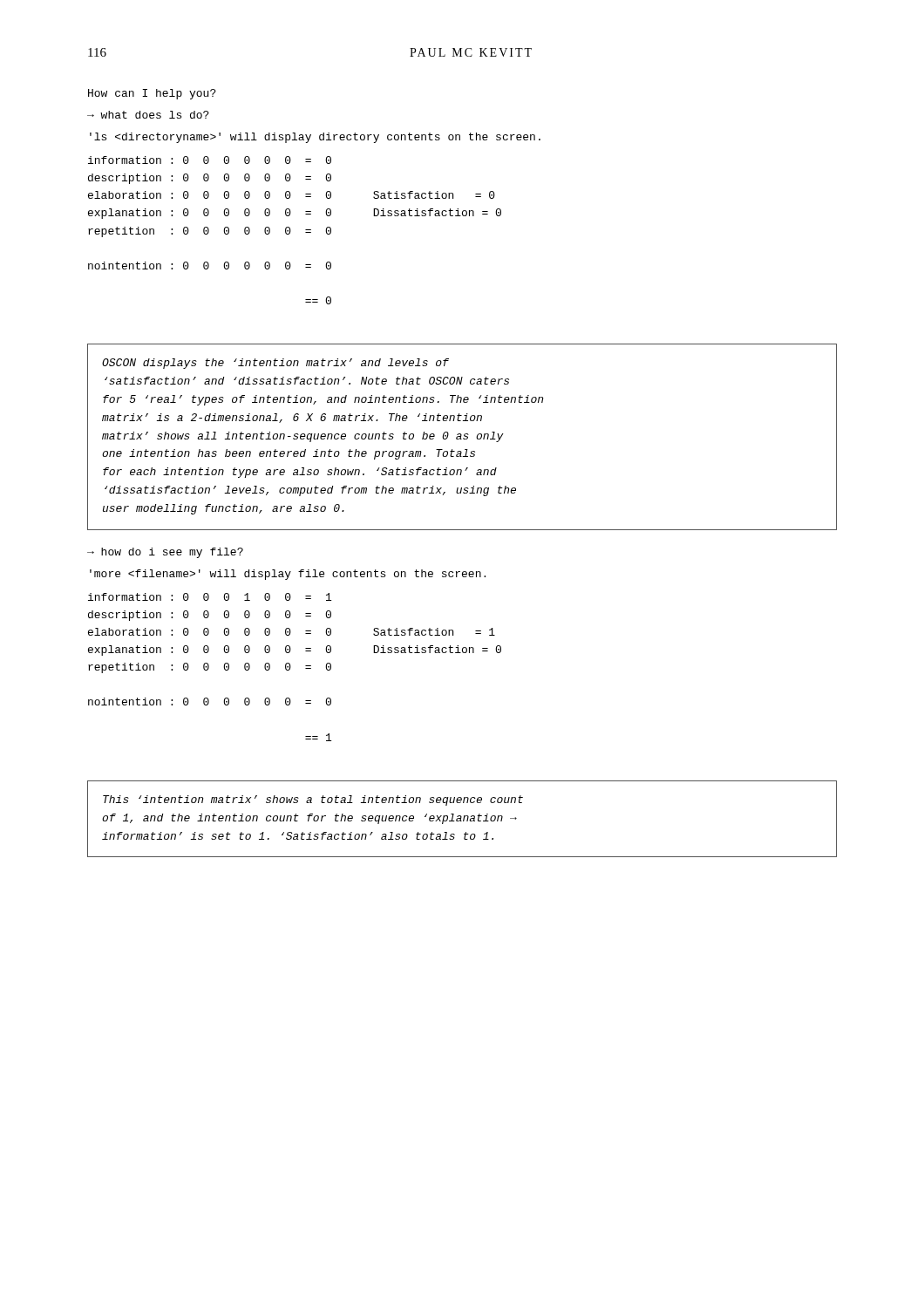Locate the block of text that opens with "information : 0 0 0 0 0"

point(295,240)
